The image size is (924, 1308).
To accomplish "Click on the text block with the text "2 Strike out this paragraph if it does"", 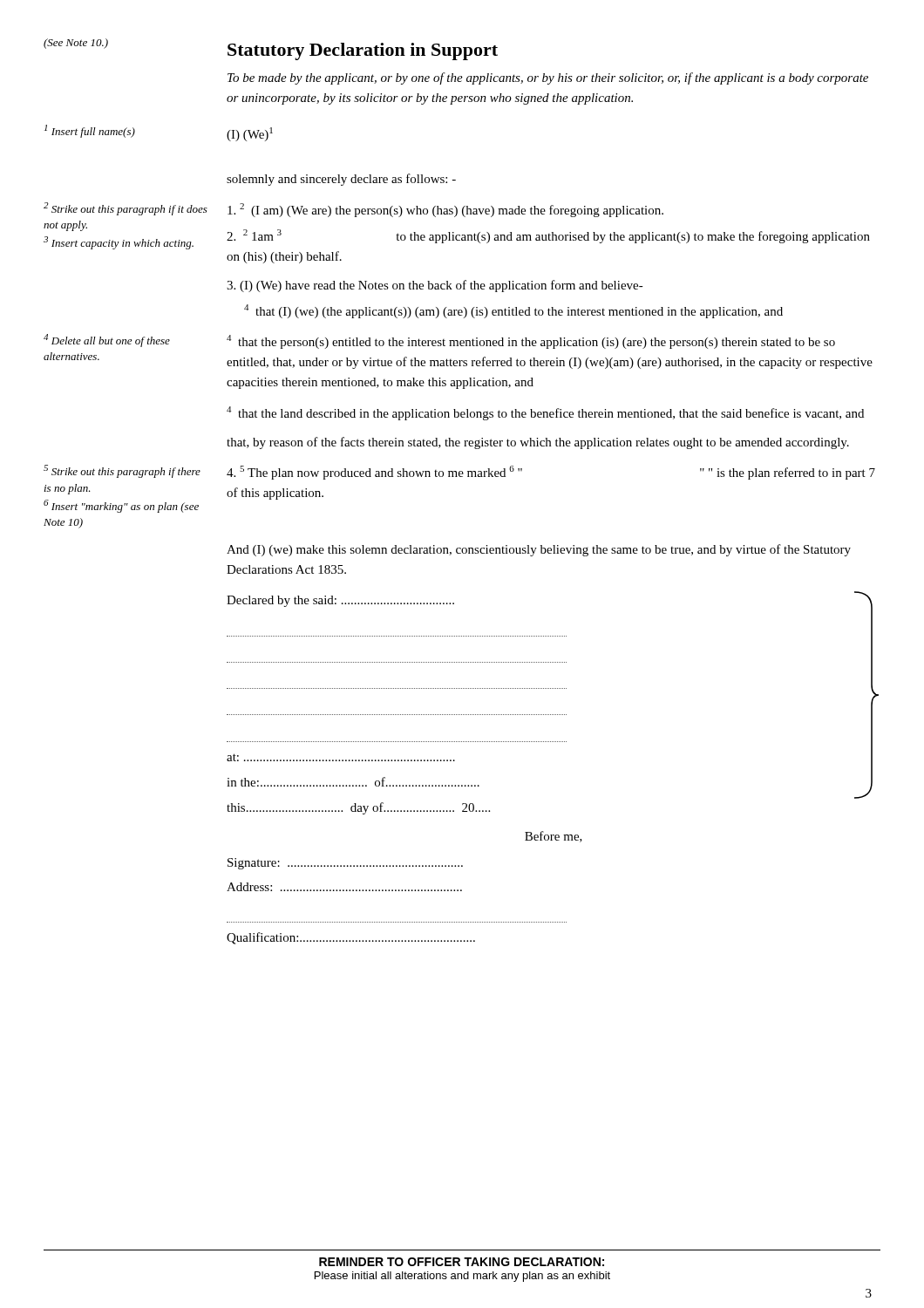I will (x=126, y=209).
